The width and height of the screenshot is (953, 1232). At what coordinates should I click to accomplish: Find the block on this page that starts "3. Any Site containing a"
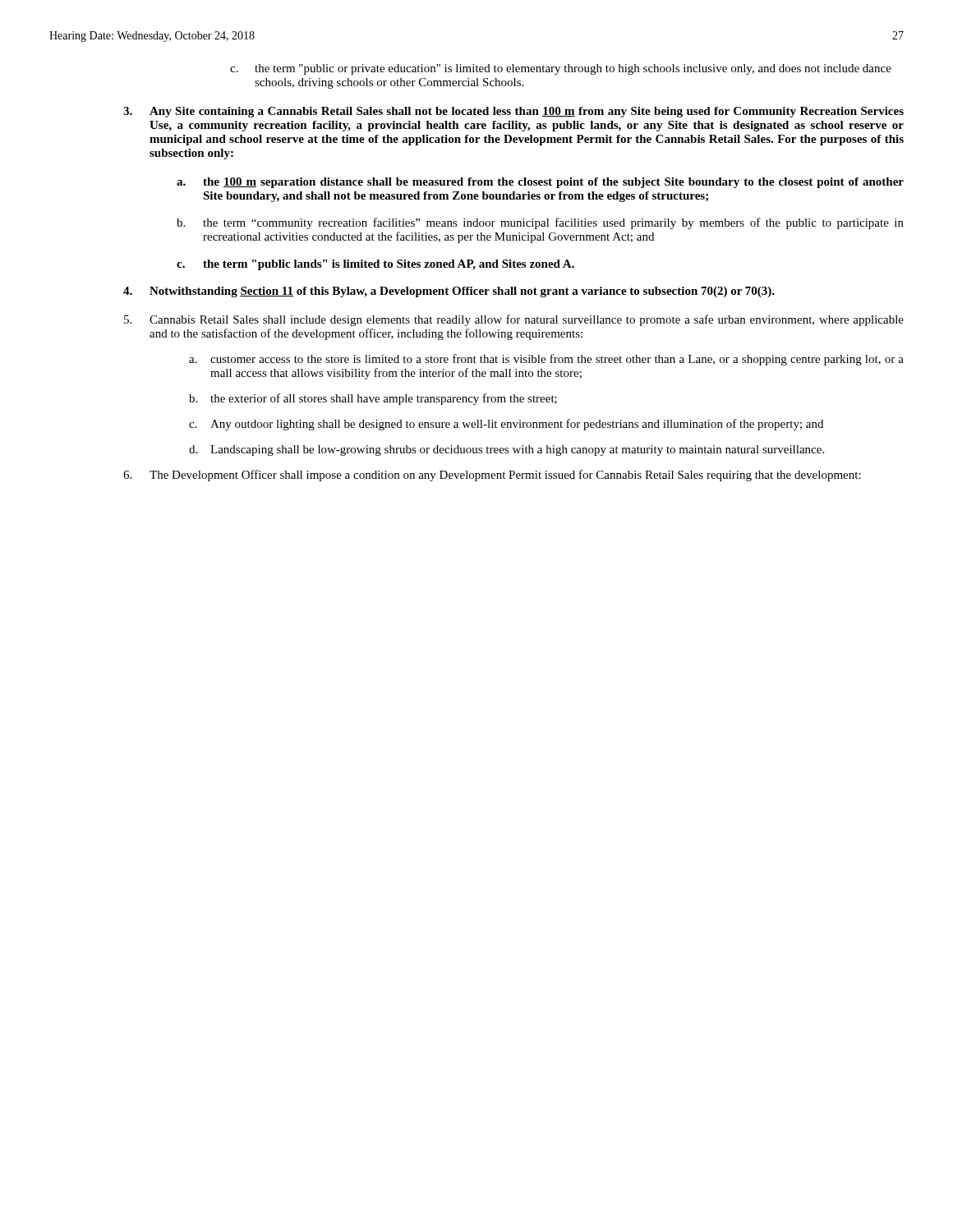[513, 132]
